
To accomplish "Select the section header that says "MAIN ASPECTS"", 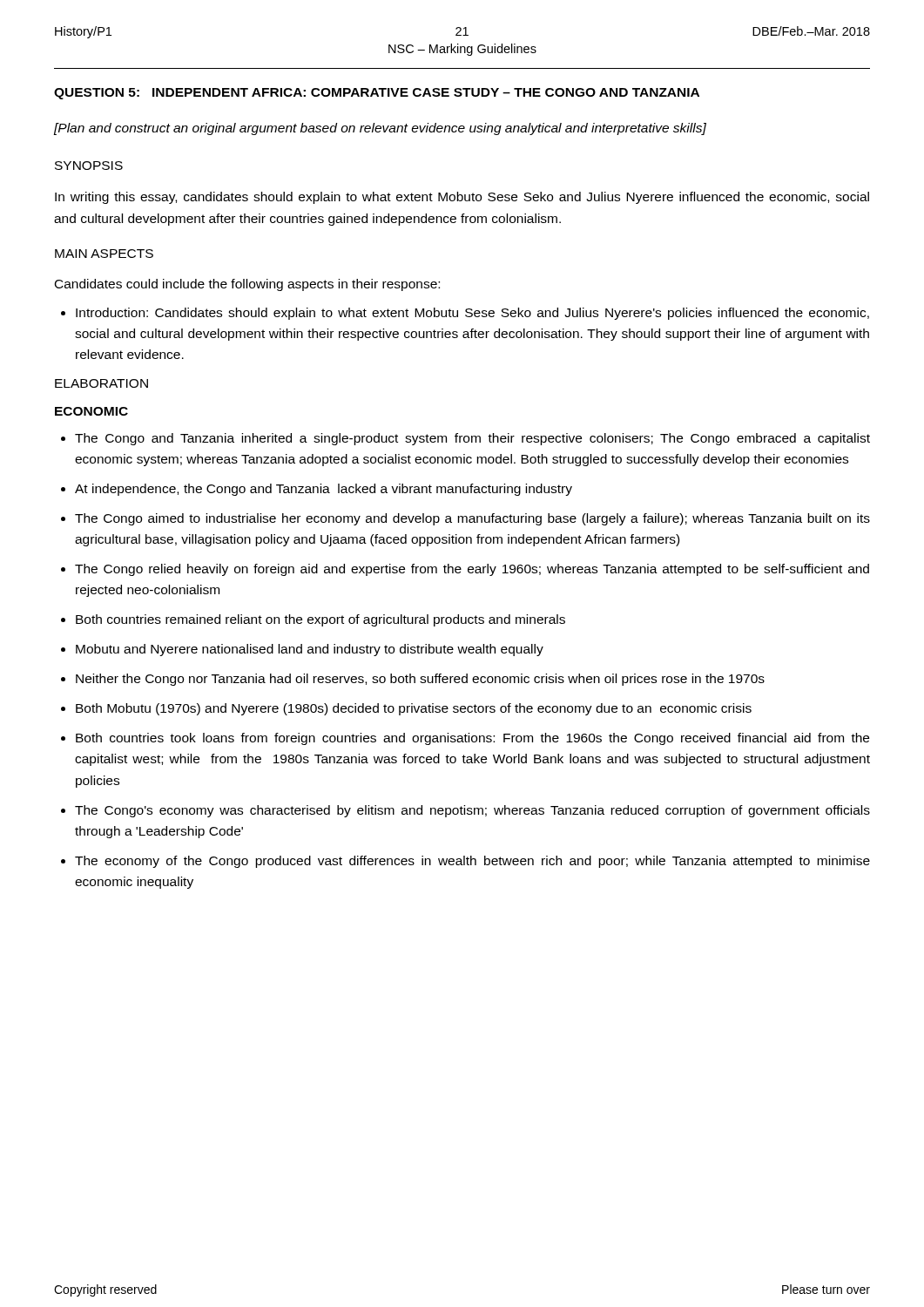I will 104,253.
